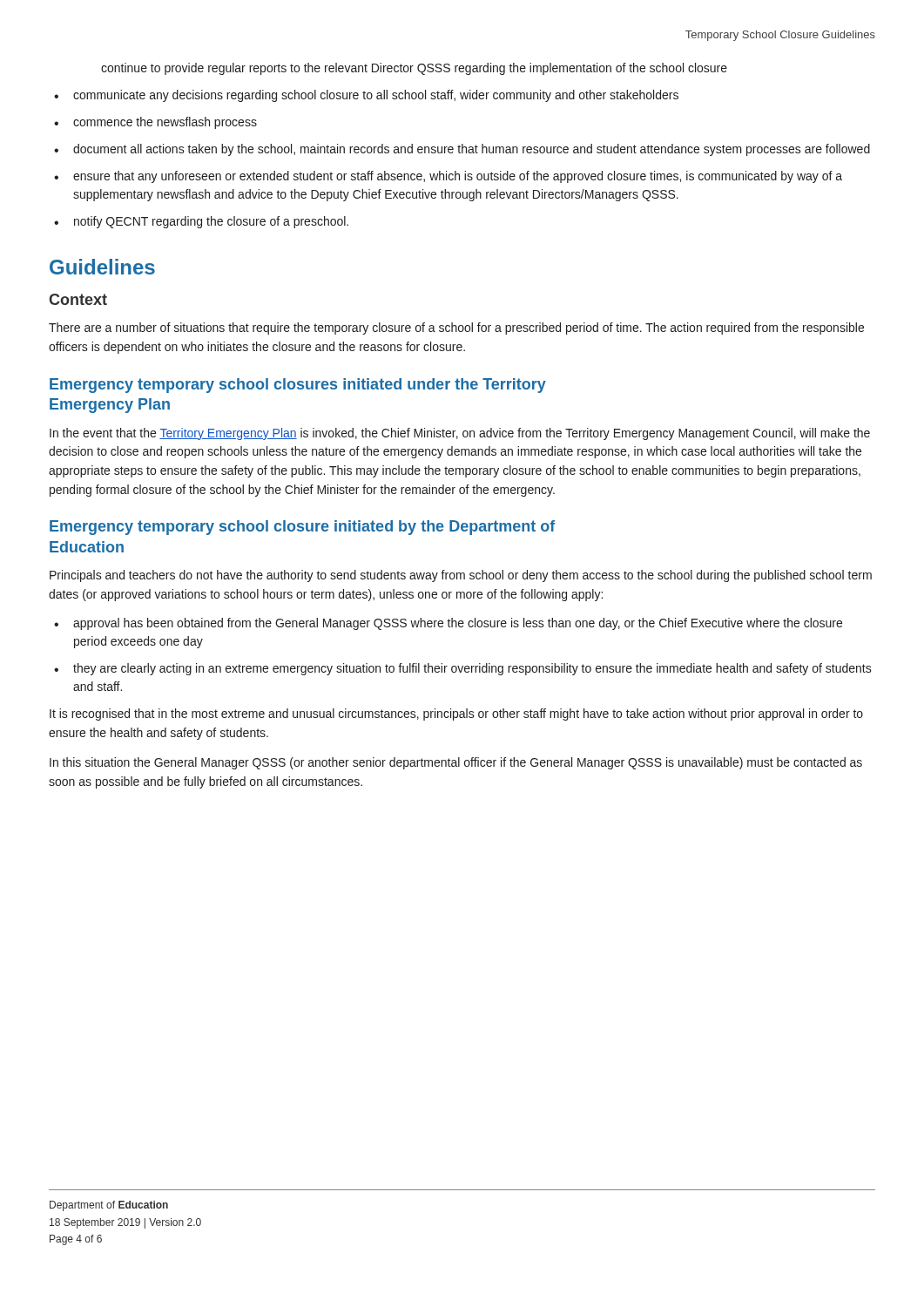This screenshot has width=924, height=1307.
Task: Where is the passage that starts "continue to provide regular reports to"?
Action: 414,68
